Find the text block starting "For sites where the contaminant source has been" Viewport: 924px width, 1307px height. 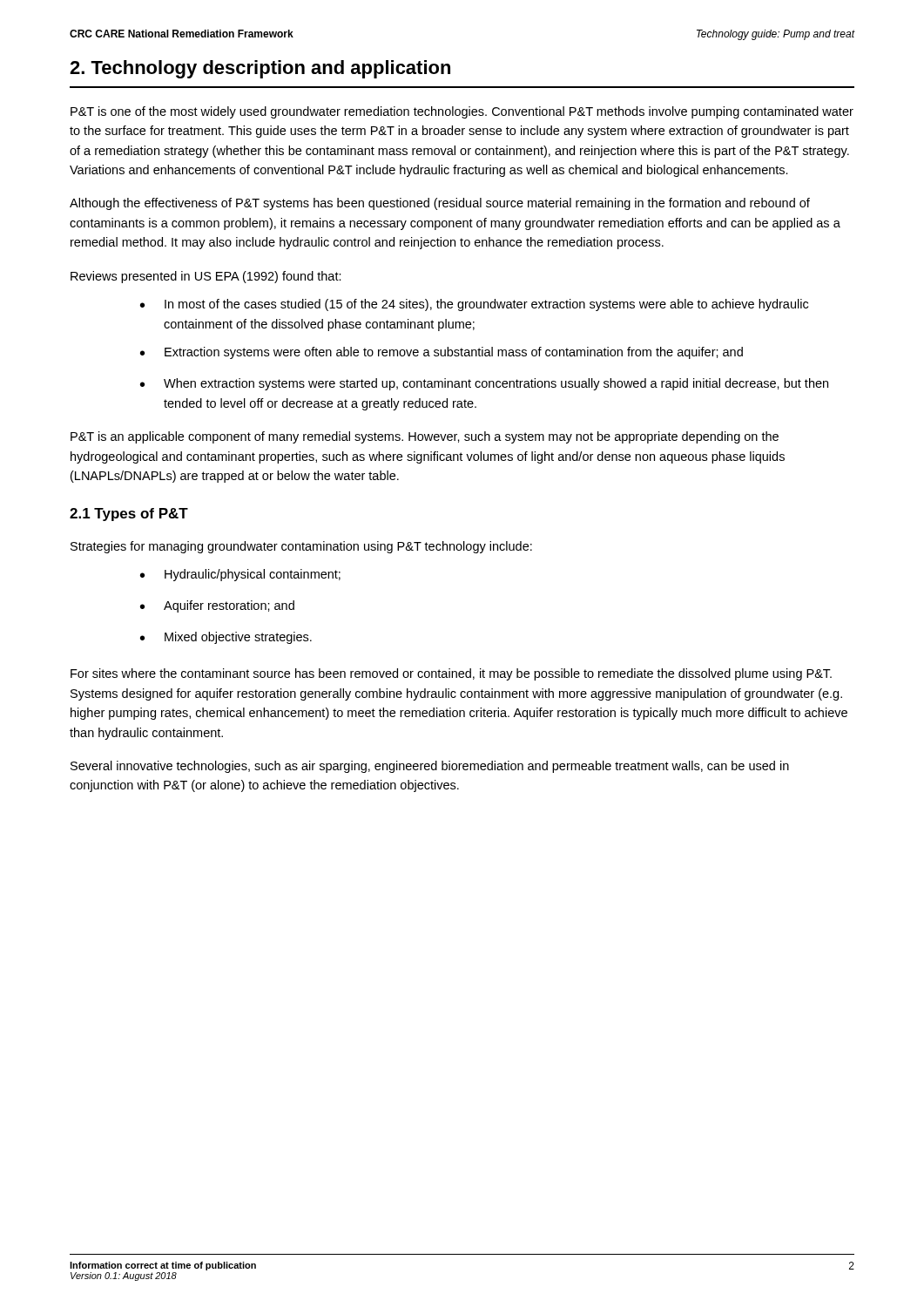pyautogui.click(x=459, y=703)
